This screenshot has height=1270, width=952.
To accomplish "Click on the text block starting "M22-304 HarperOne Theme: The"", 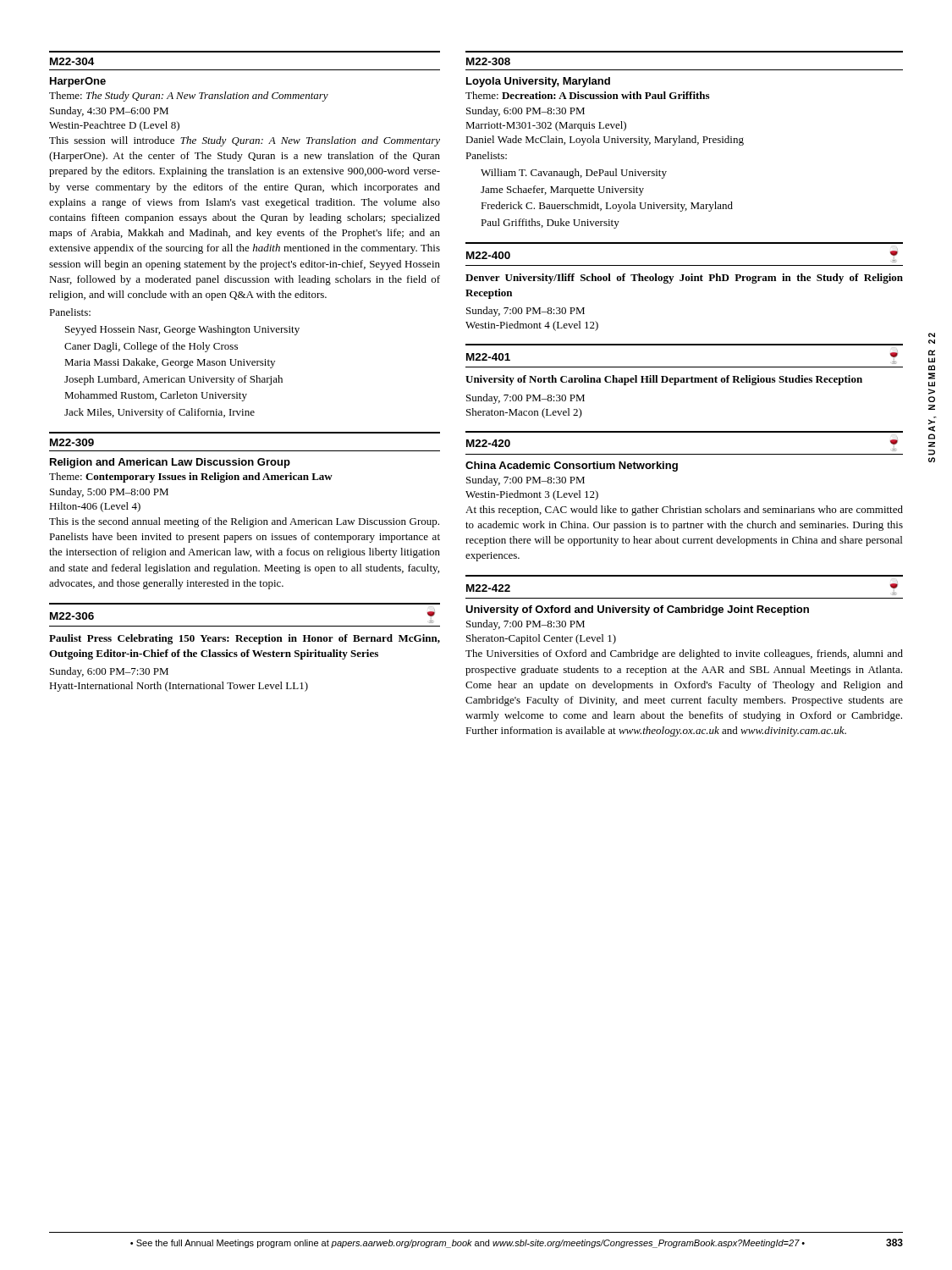I will [245, 235].
